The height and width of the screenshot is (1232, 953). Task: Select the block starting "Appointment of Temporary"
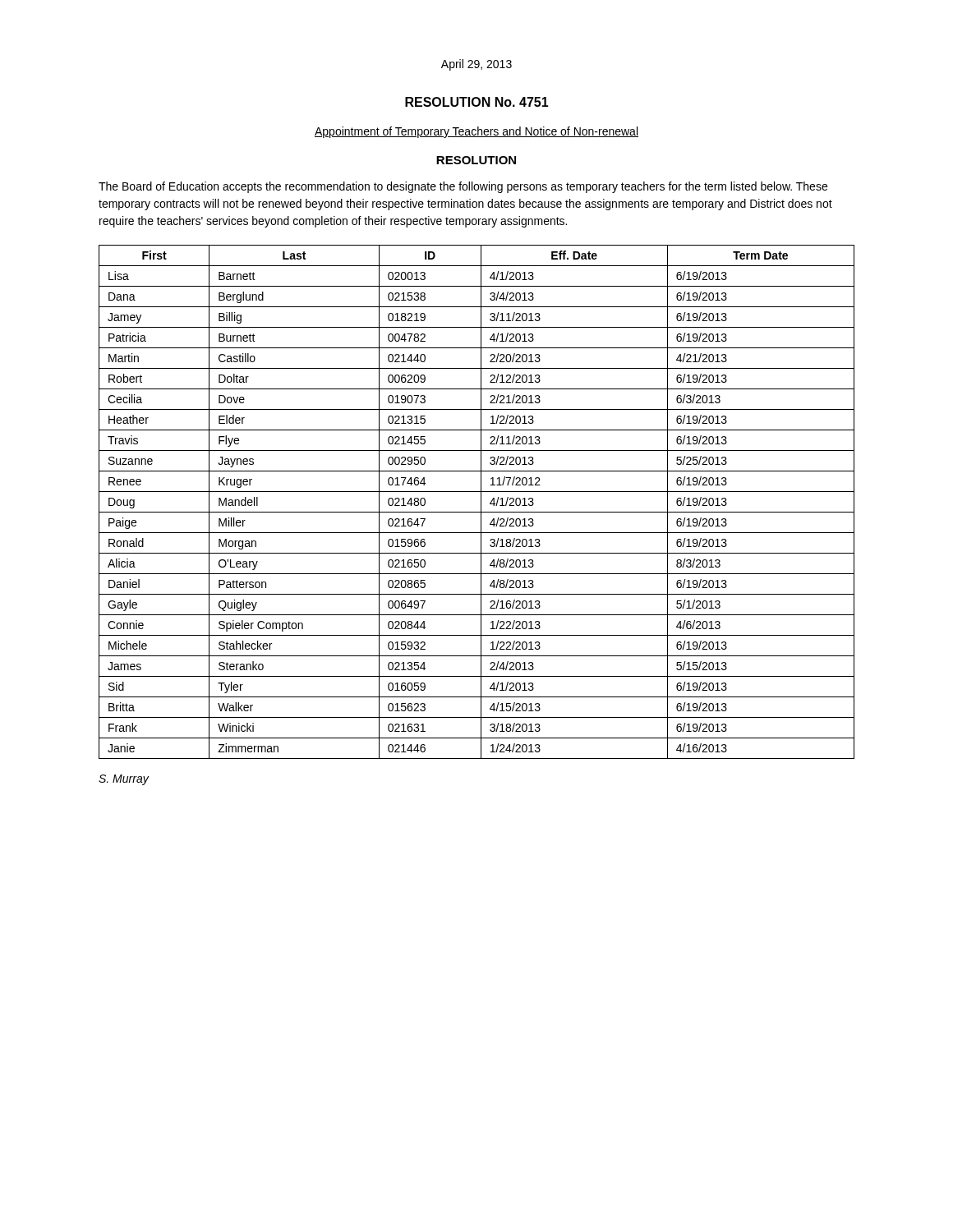click(476, 131)
